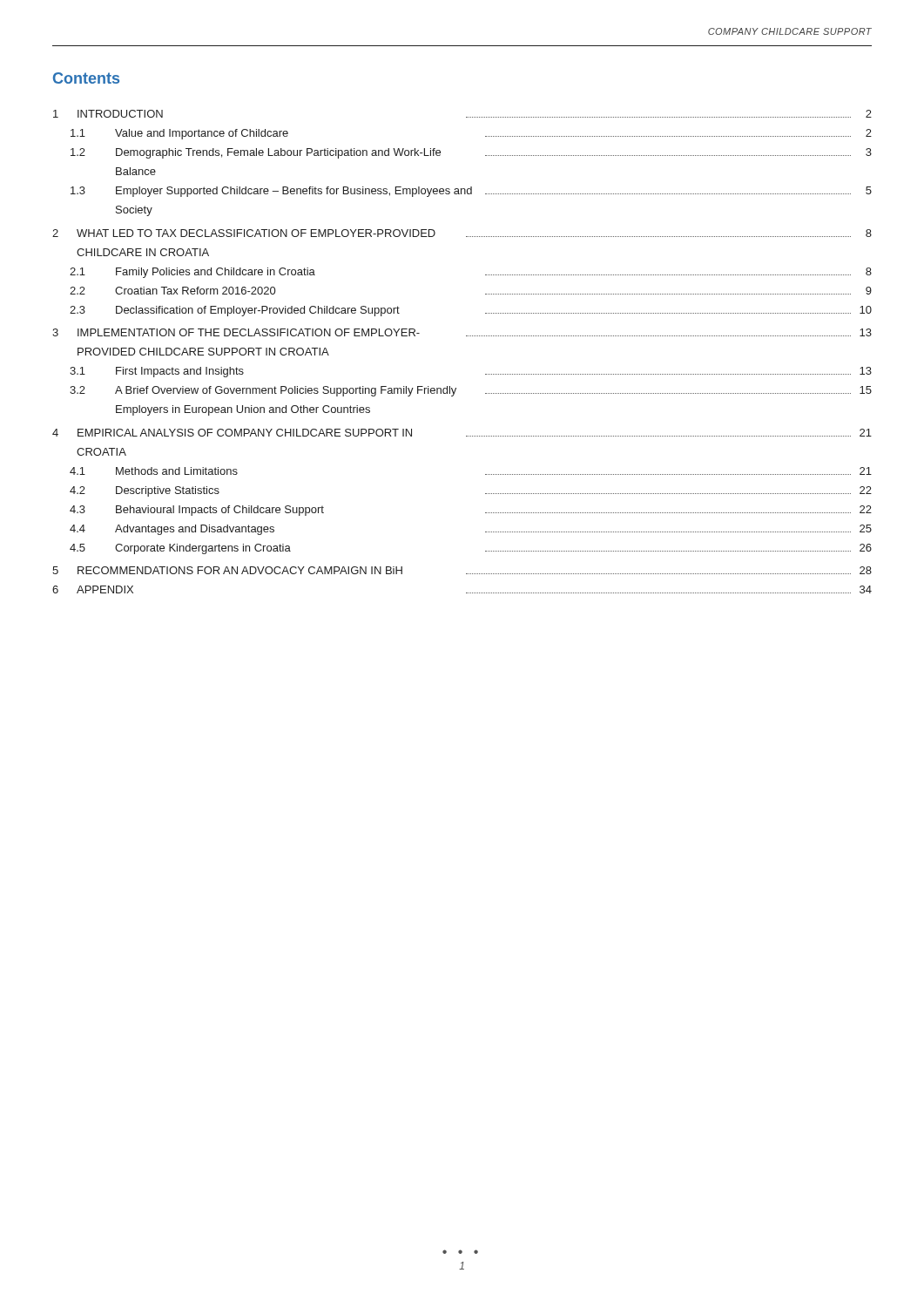Select the block starting "2.3 Declassification of Employer-Provided Childcare Support"
924x1307 pixels.
point(255,311)
